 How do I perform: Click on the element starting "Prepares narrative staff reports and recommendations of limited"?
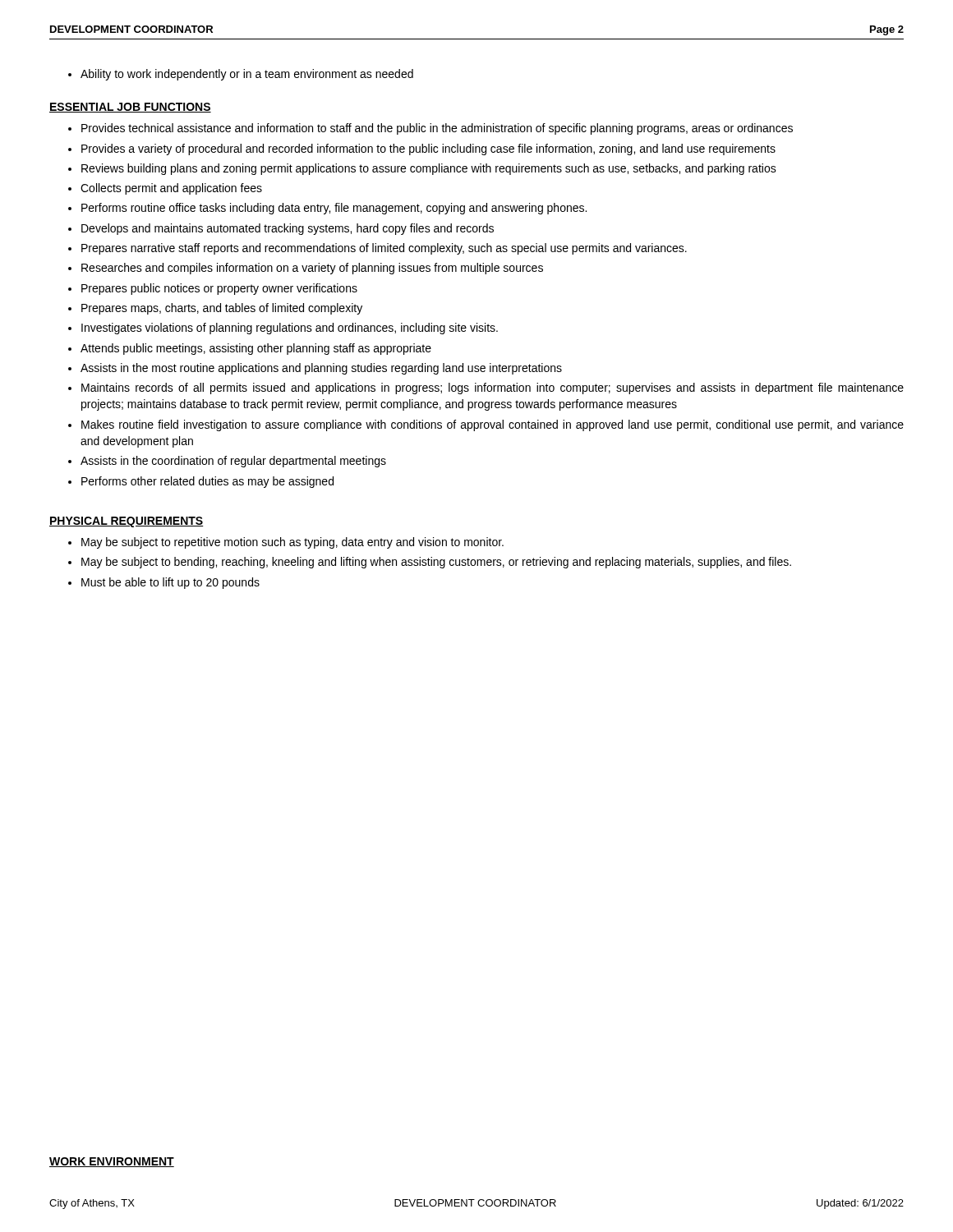click(x=384, y=248)
